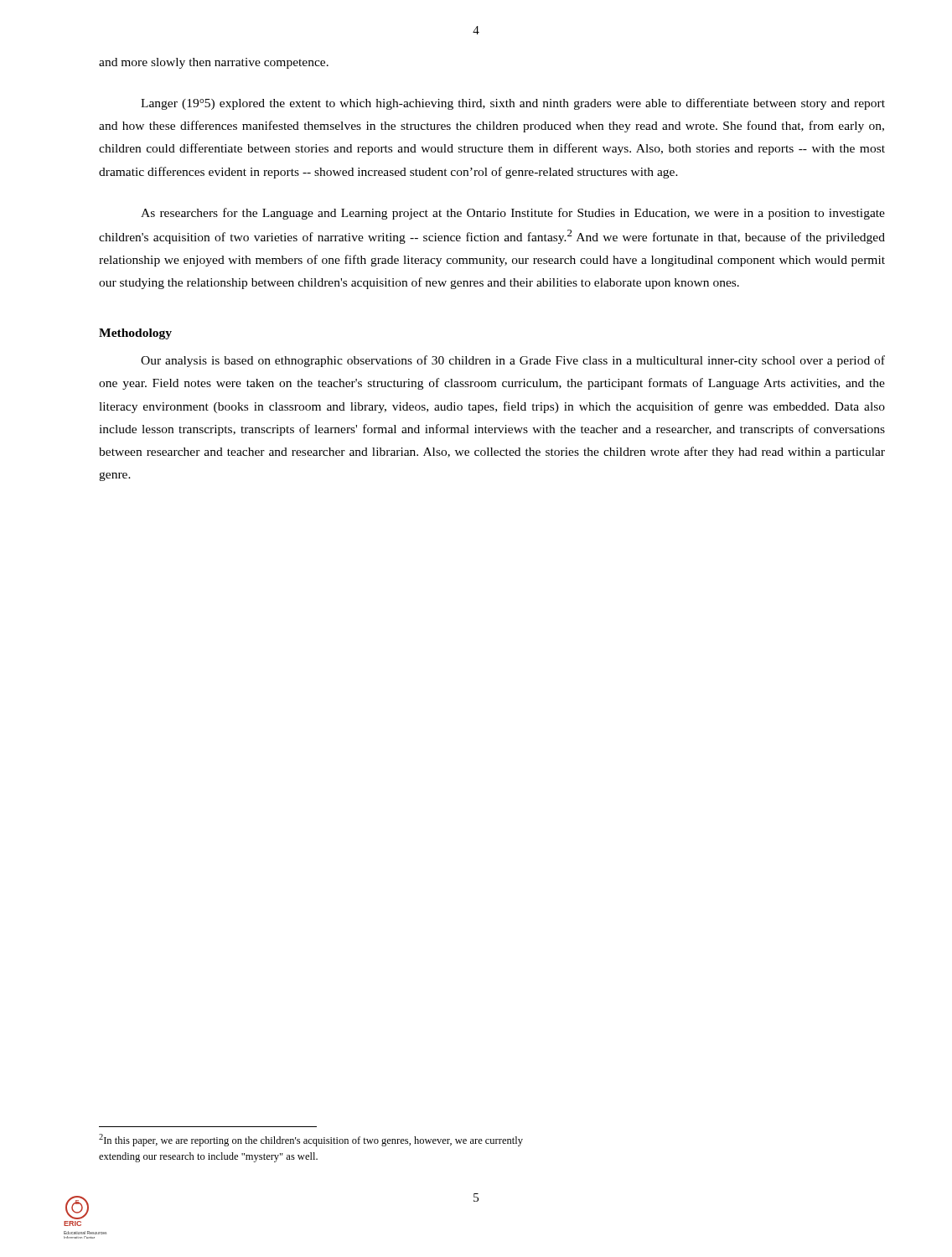Locate the text starting "Langer (19°5) explored the"
Image resolution: width=952 pixels, height=1257 pixels.
click(x=492, y=137)
